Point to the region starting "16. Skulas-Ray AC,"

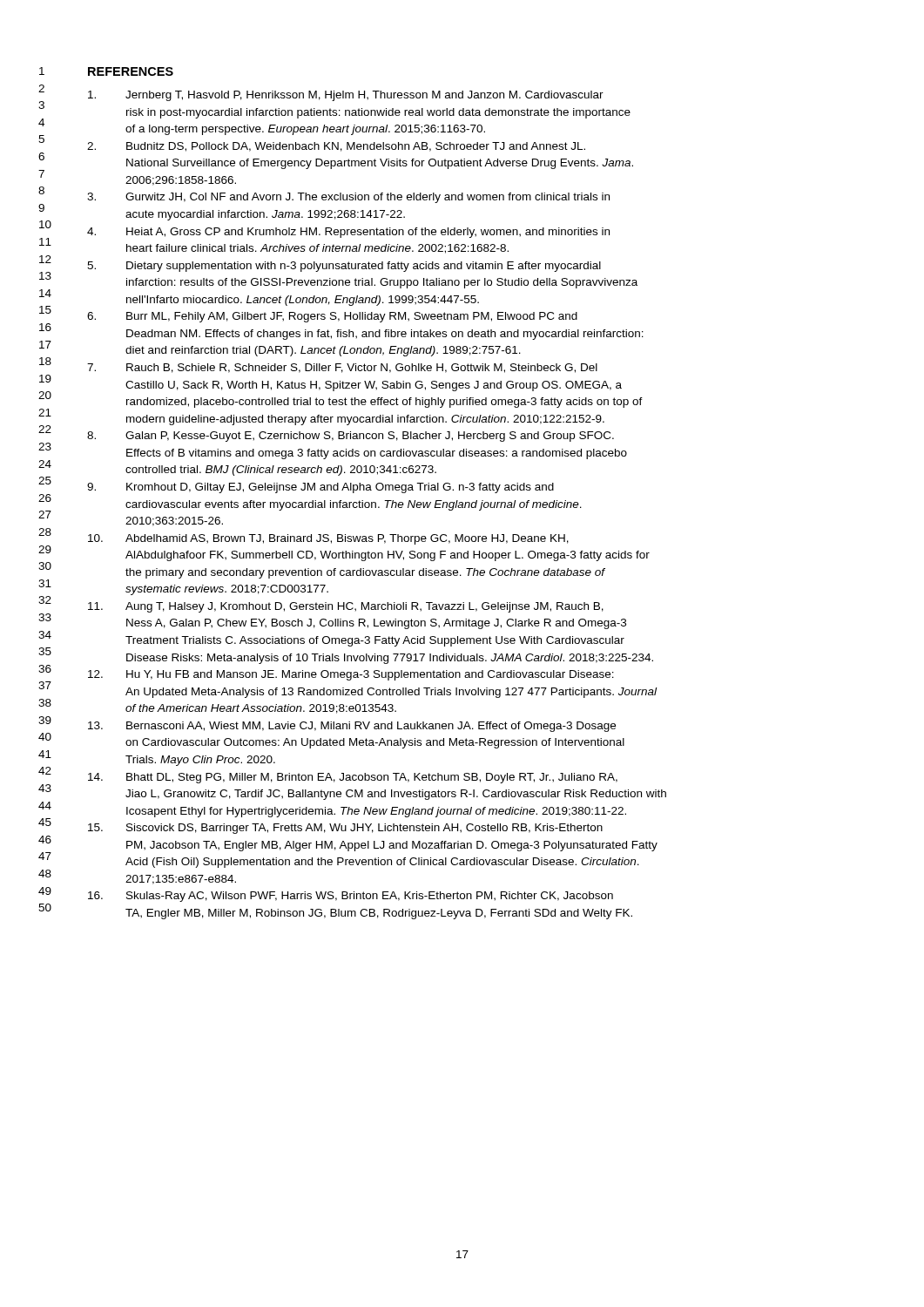point(350,896)
